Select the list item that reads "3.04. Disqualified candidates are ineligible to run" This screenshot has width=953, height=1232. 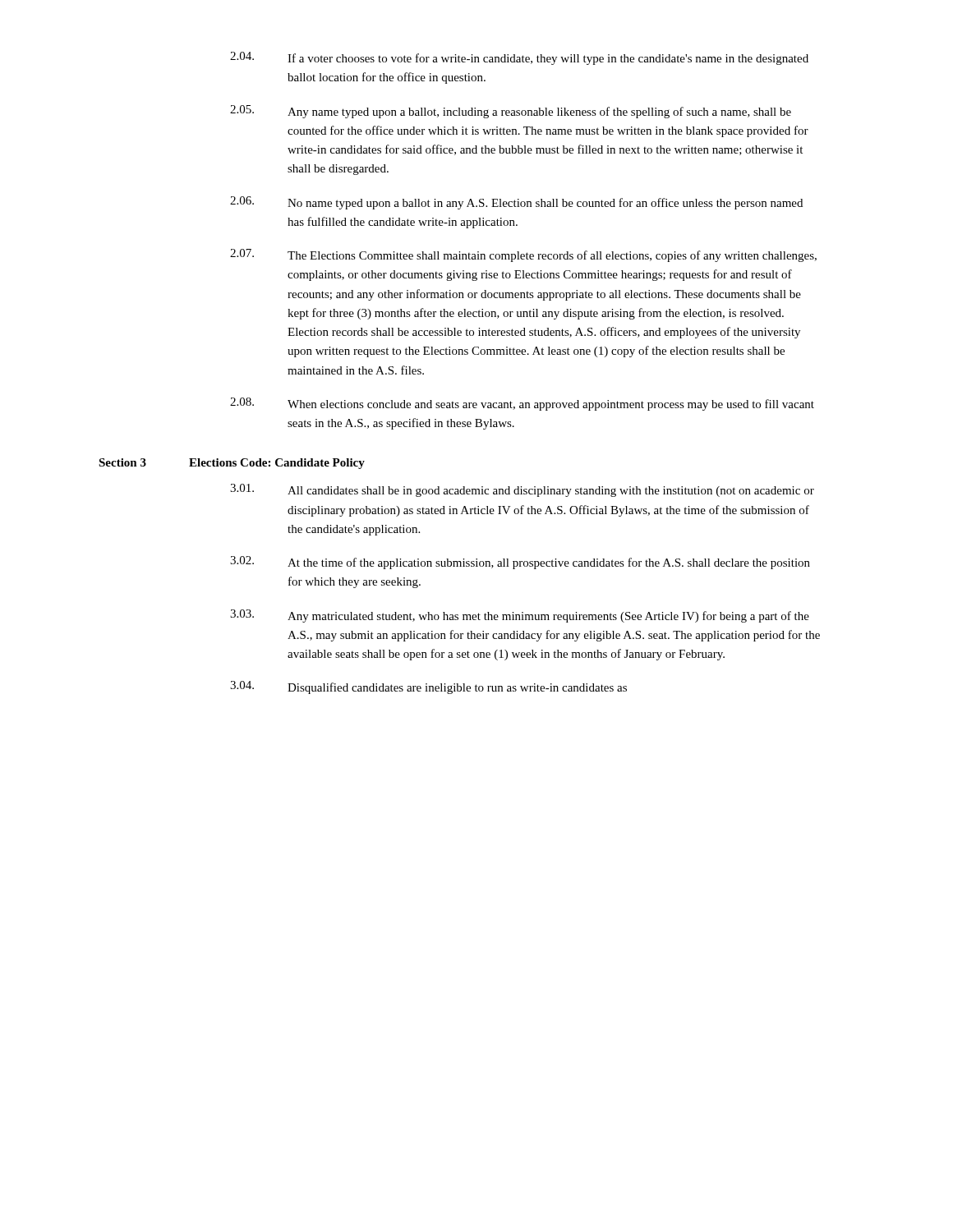[x=526, y=688]
